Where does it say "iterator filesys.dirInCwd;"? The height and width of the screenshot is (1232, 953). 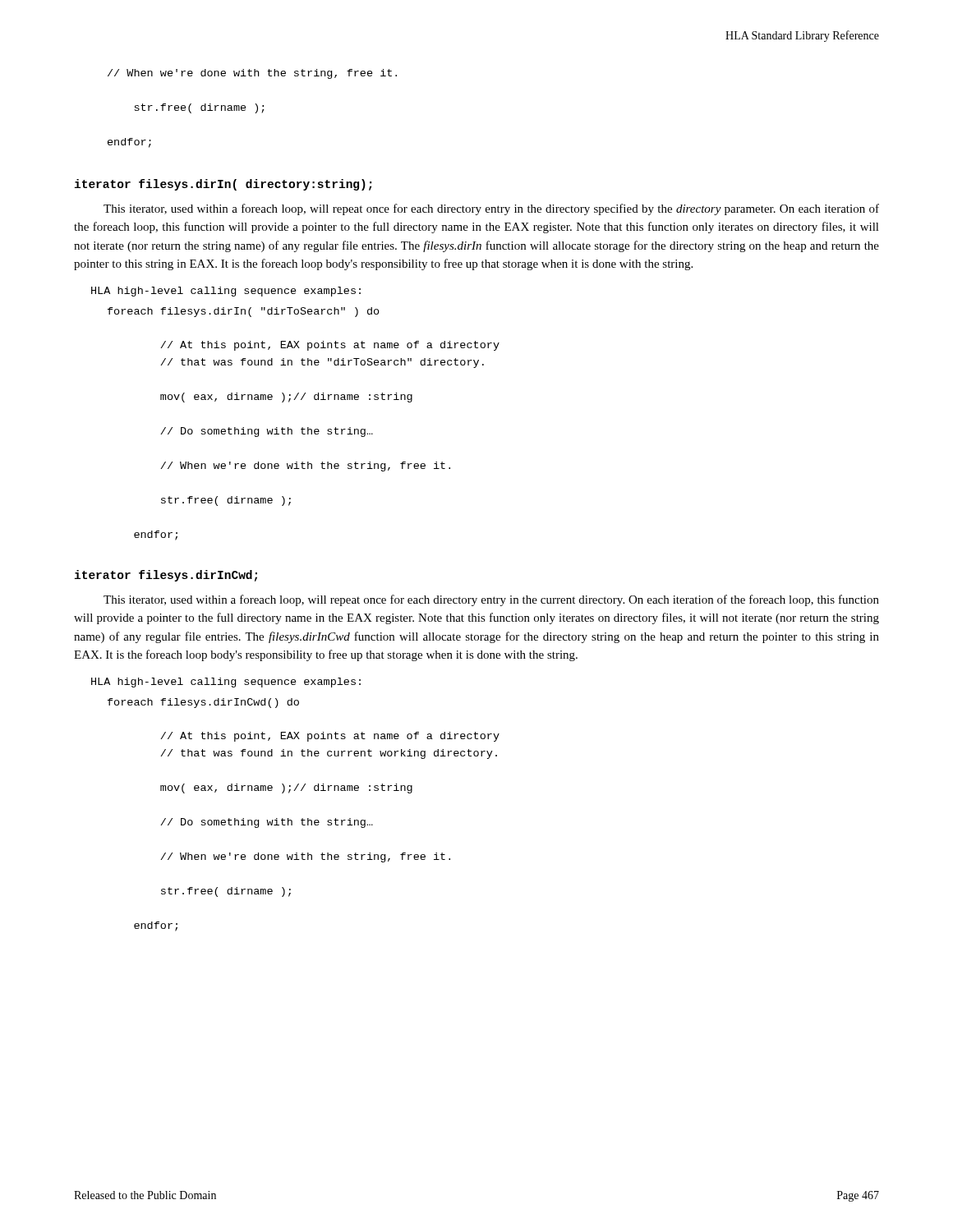point(167,575)
